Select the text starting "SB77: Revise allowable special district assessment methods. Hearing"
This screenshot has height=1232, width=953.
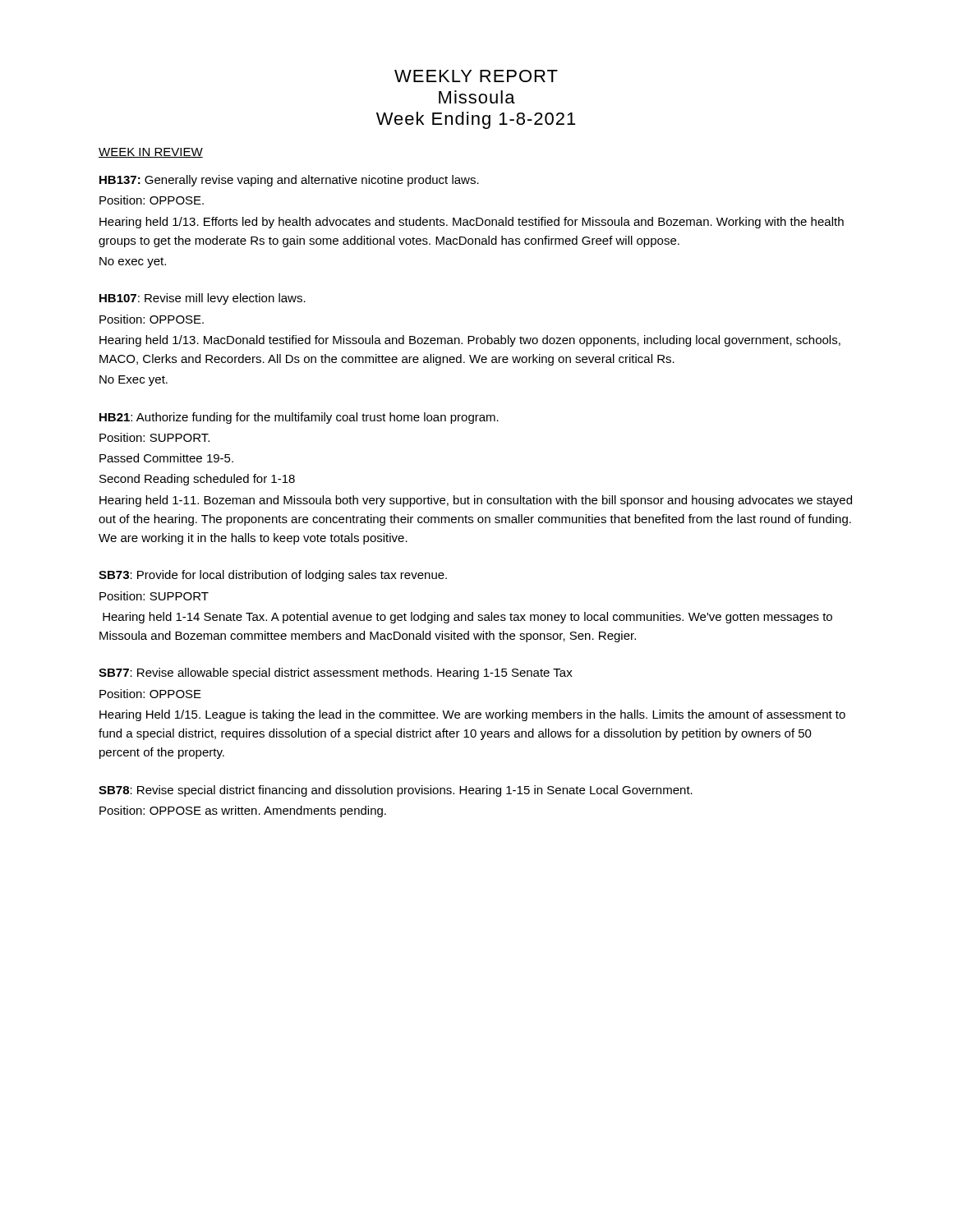click(x=476, y=712)
